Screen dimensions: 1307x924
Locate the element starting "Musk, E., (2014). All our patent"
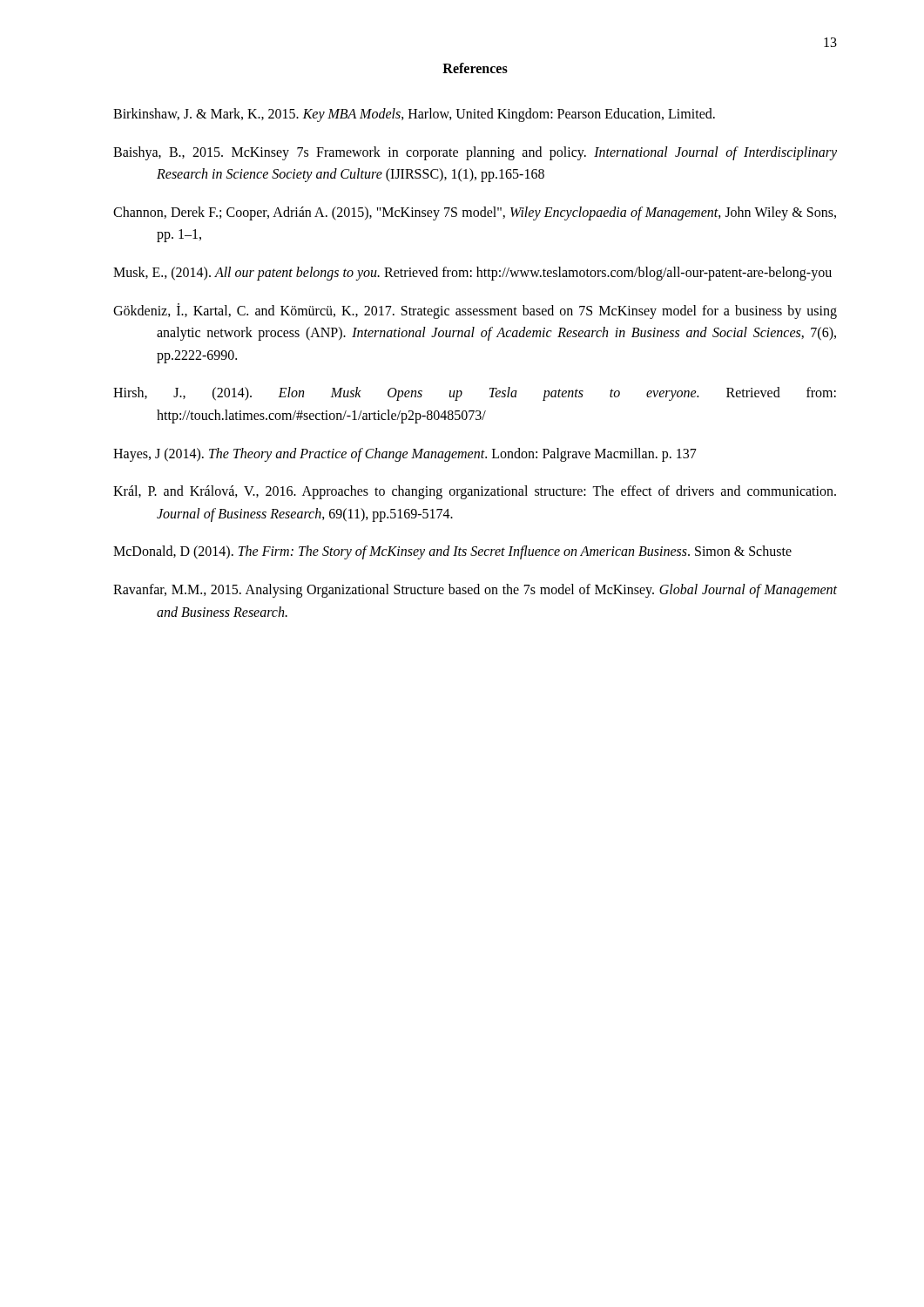tap(472, 272)
